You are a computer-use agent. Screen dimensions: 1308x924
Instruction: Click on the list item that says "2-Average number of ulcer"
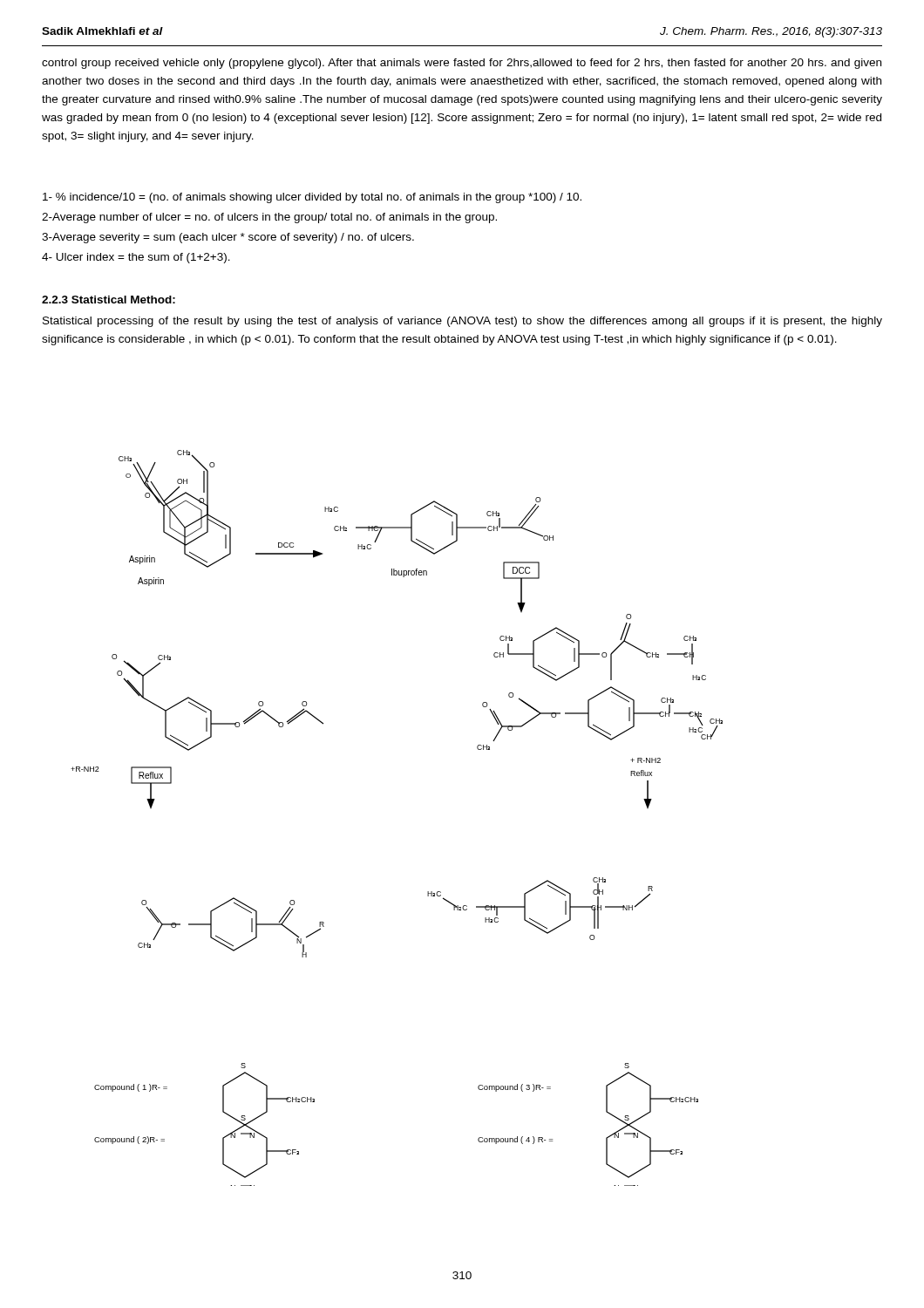(270, 217)
